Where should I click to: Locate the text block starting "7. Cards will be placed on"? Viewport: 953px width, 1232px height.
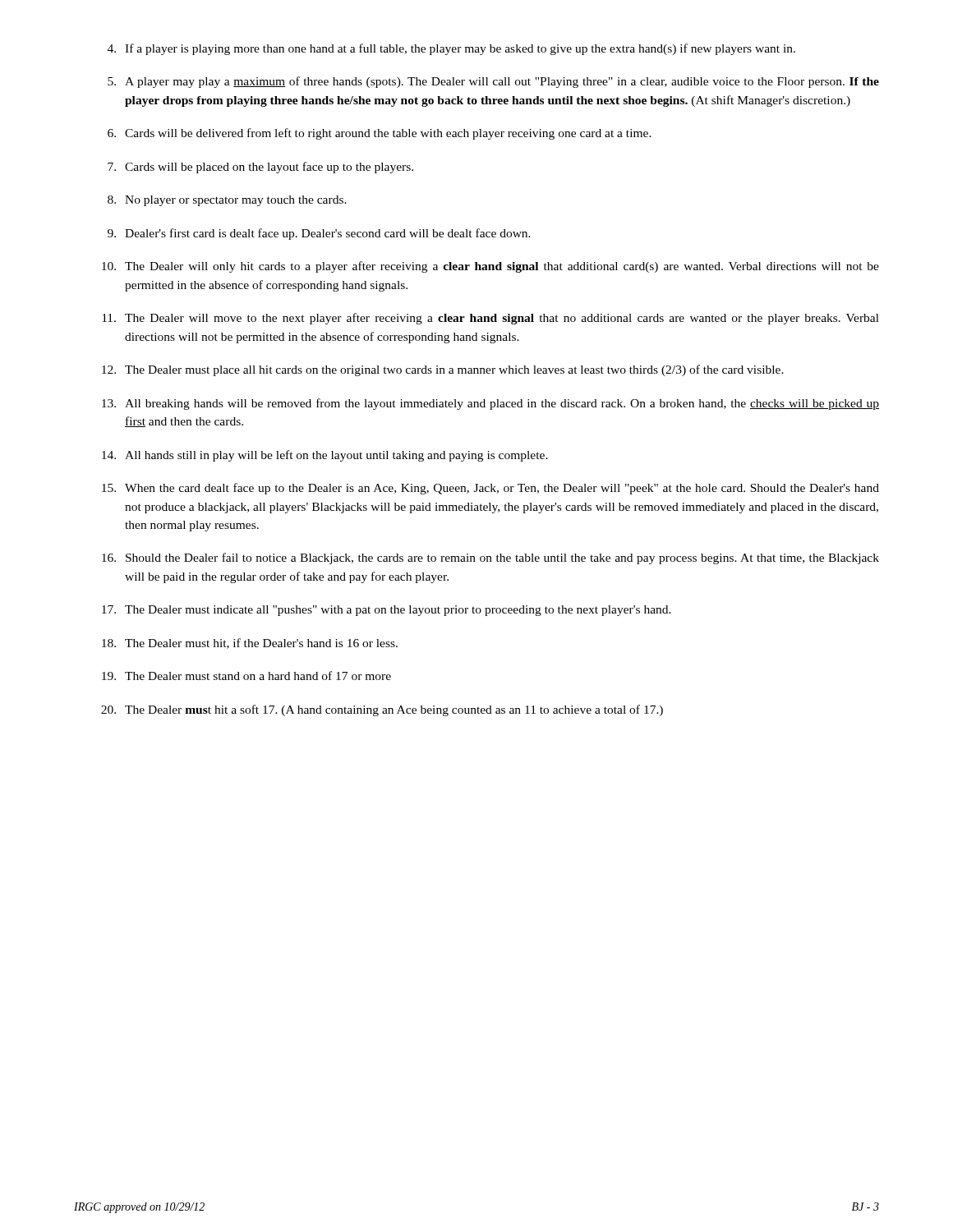[x=260, y=168]
